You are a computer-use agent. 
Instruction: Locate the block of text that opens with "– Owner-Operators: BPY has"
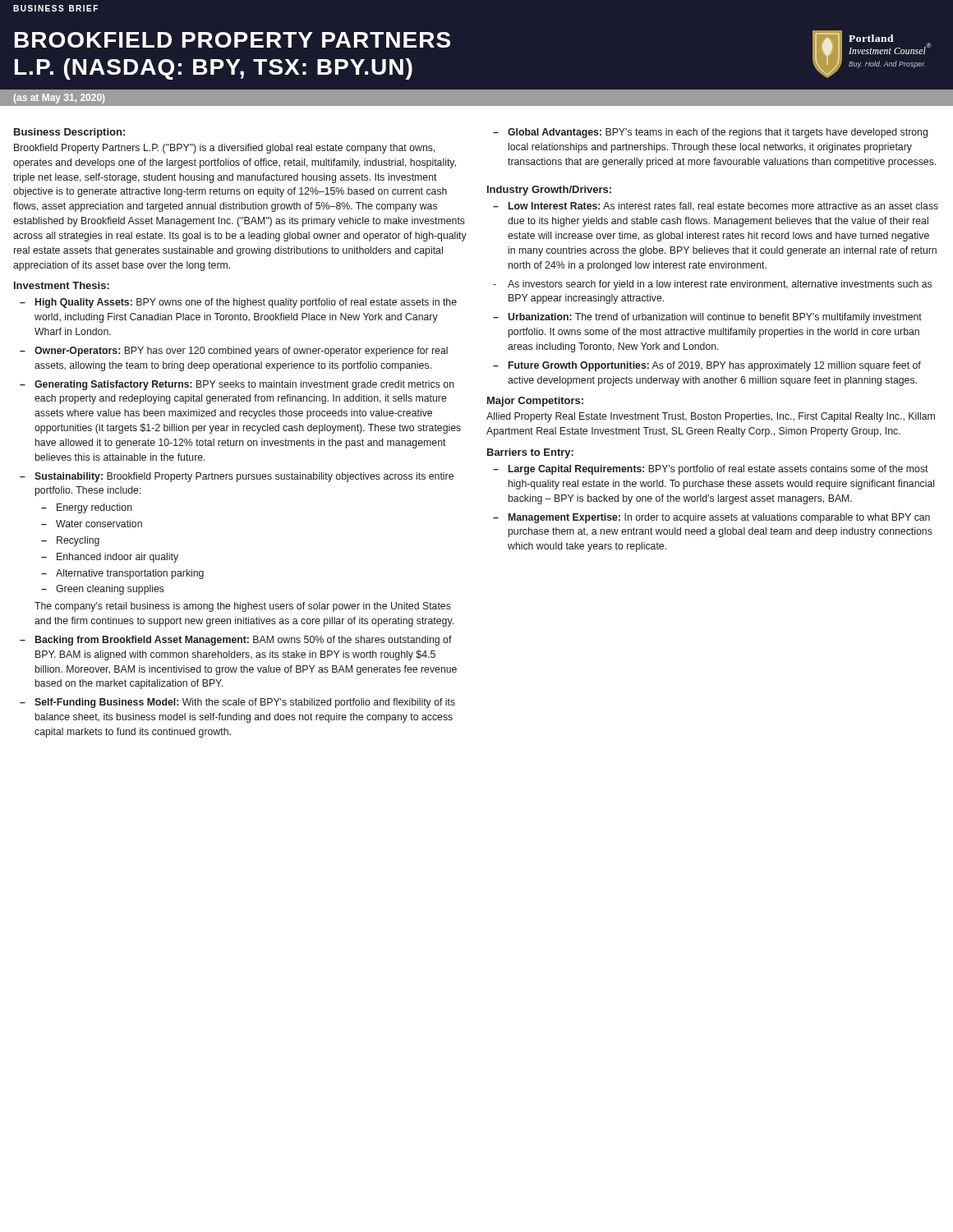pyautogui.click(x=243, y=359)
